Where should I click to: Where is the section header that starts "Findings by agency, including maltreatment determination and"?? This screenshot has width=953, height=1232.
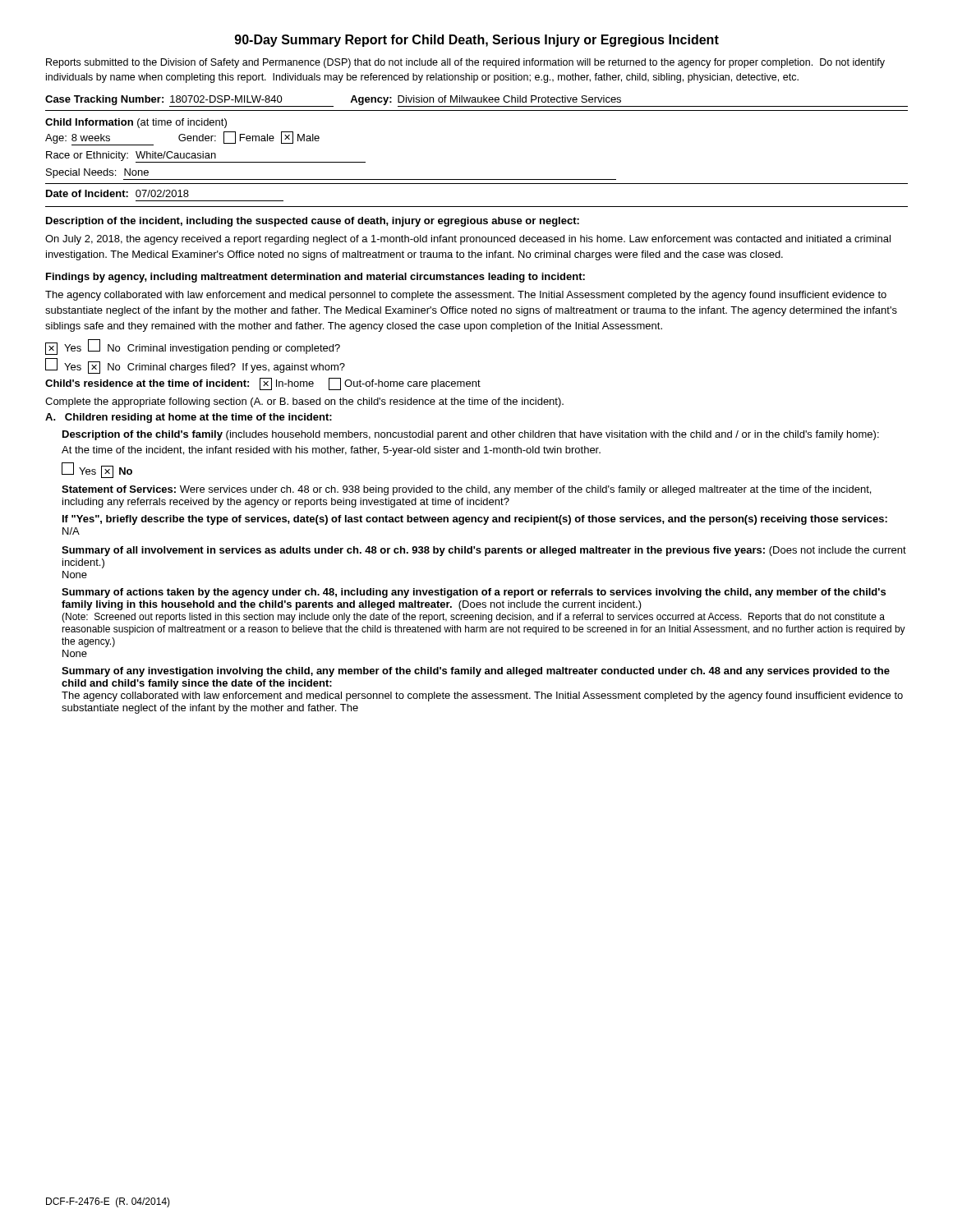point(315,276)
